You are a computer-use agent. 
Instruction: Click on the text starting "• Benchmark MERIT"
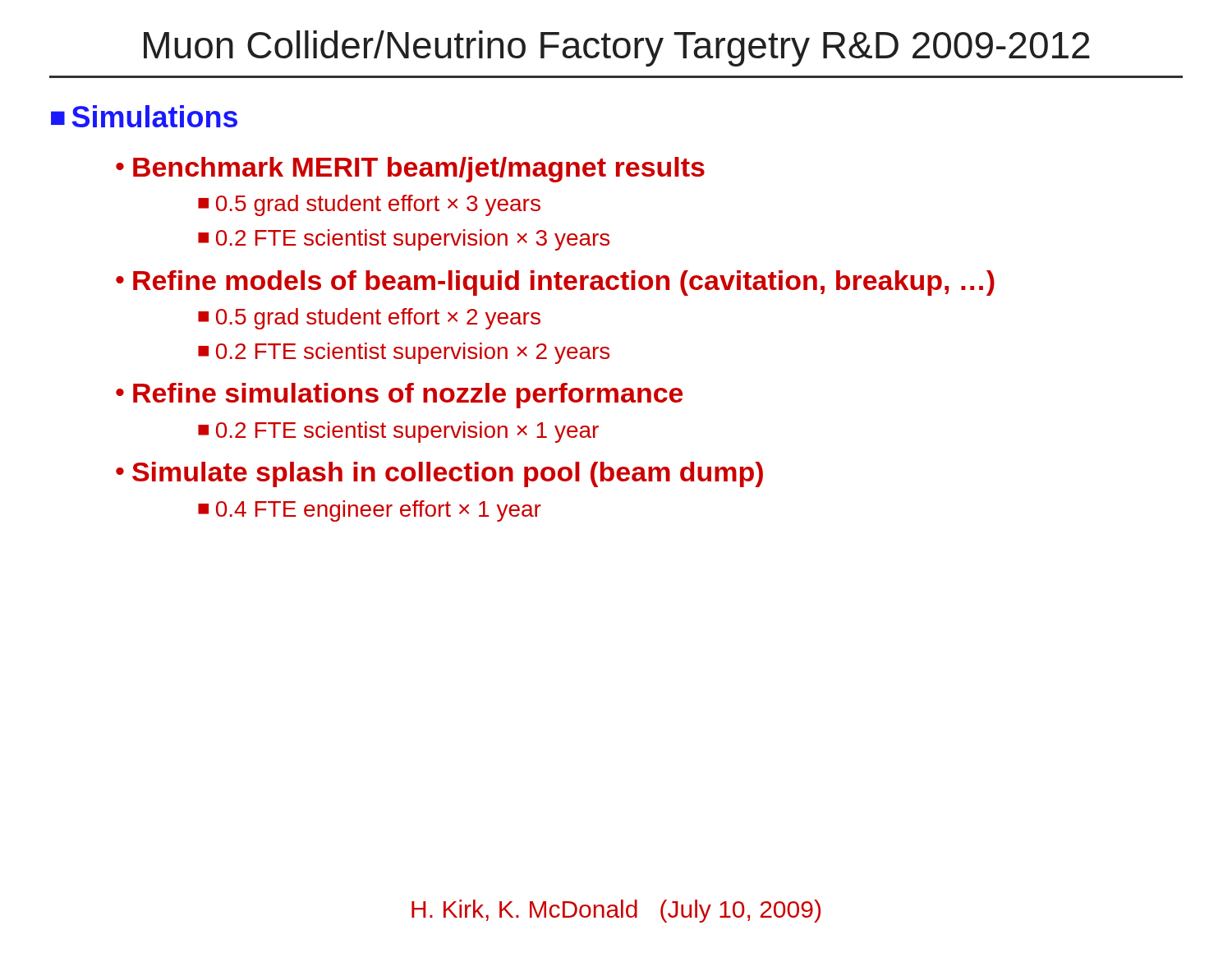(410, 167)
